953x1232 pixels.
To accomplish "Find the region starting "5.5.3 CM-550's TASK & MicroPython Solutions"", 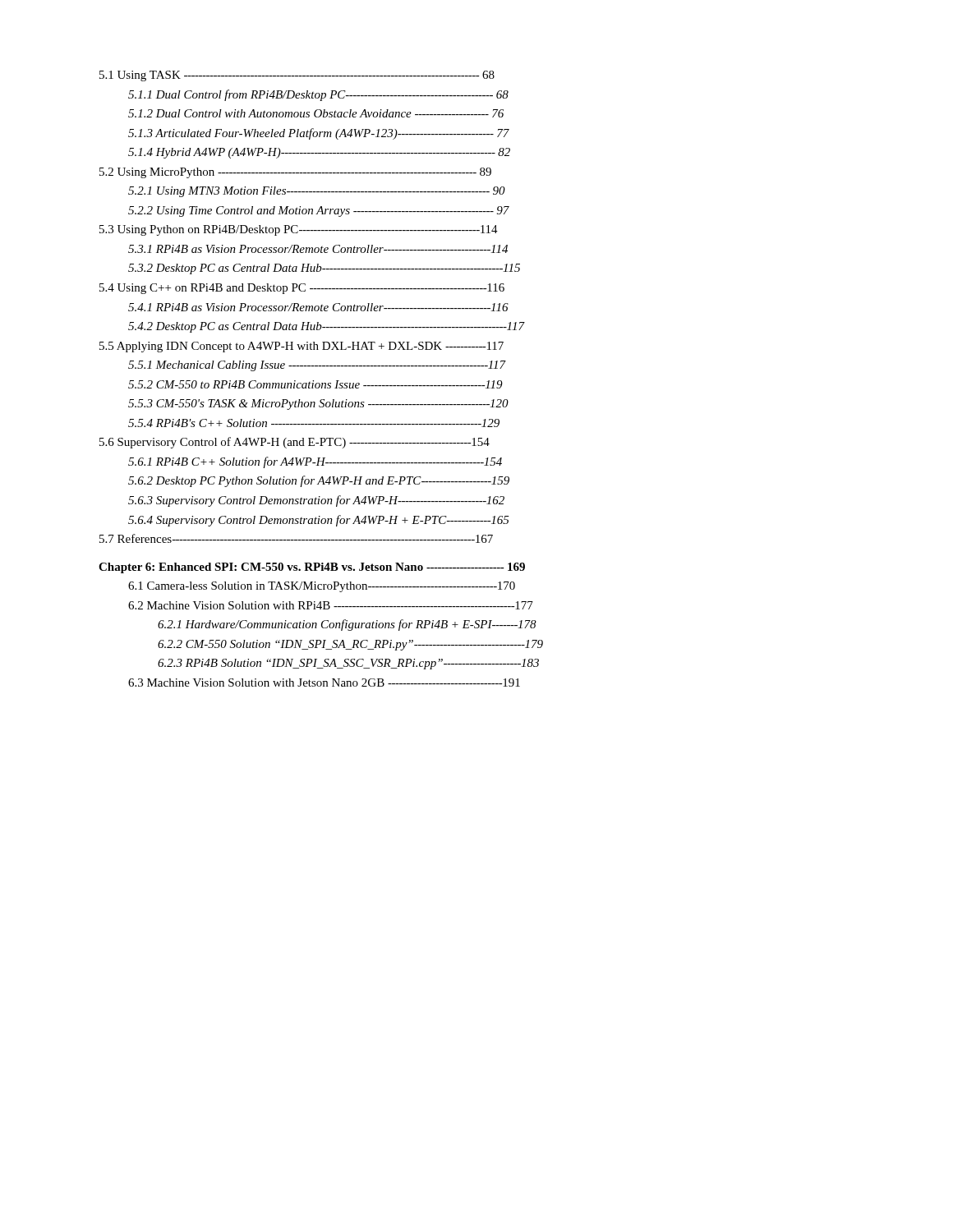I will pos(318,404).
